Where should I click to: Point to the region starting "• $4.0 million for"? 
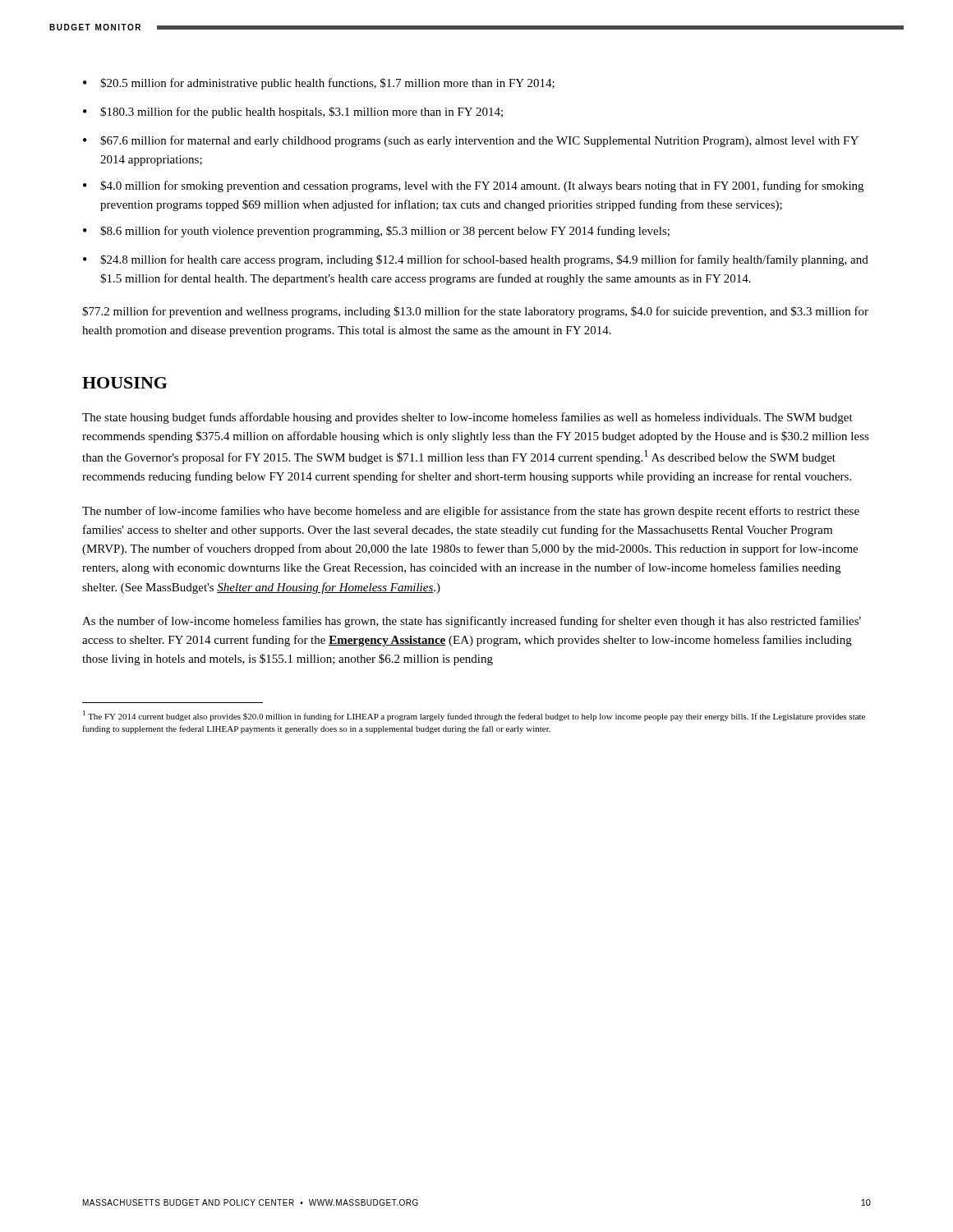(x=476, y=195)
